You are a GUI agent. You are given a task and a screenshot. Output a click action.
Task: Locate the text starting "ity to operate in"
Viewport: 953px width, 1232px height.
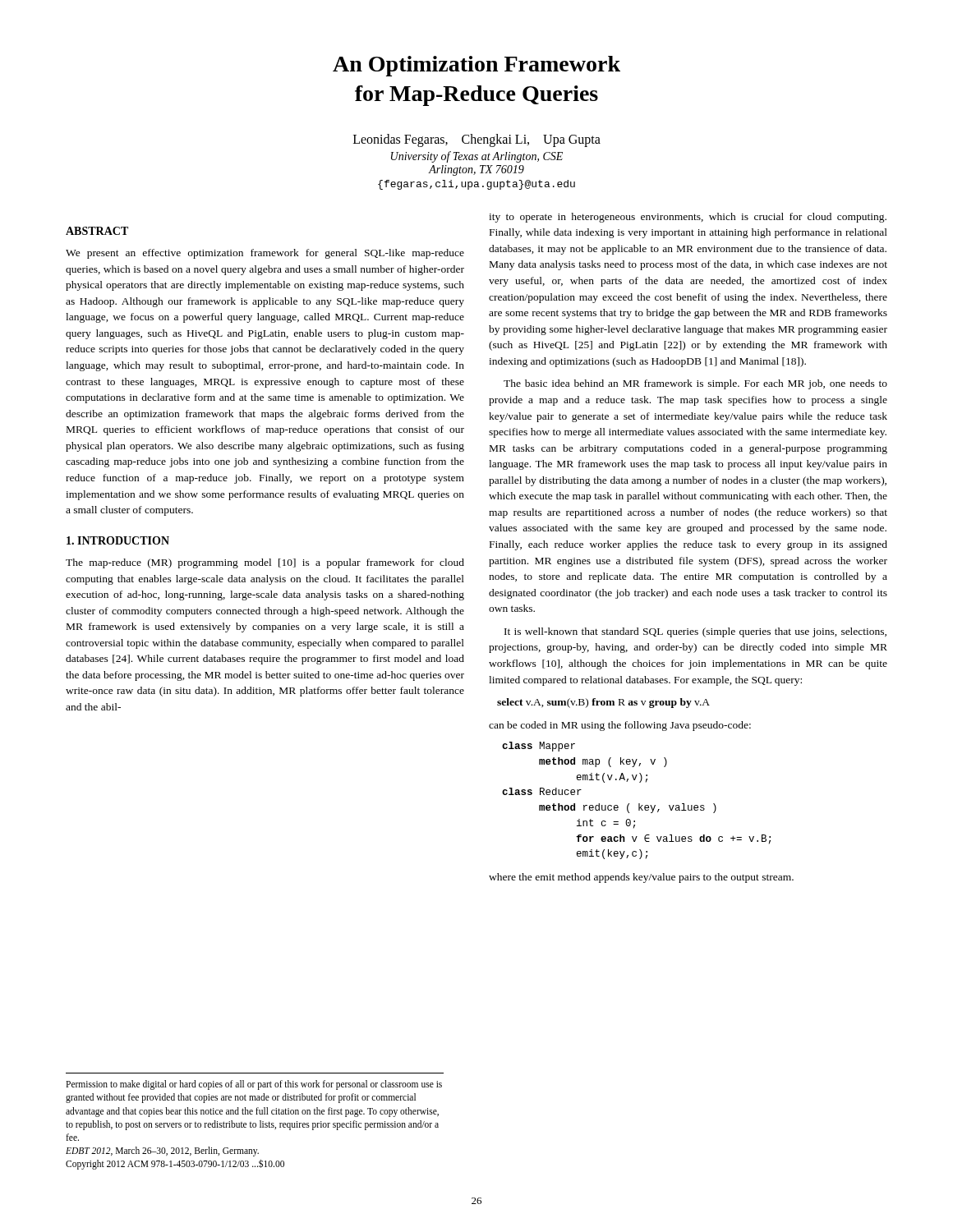[688, 547]
